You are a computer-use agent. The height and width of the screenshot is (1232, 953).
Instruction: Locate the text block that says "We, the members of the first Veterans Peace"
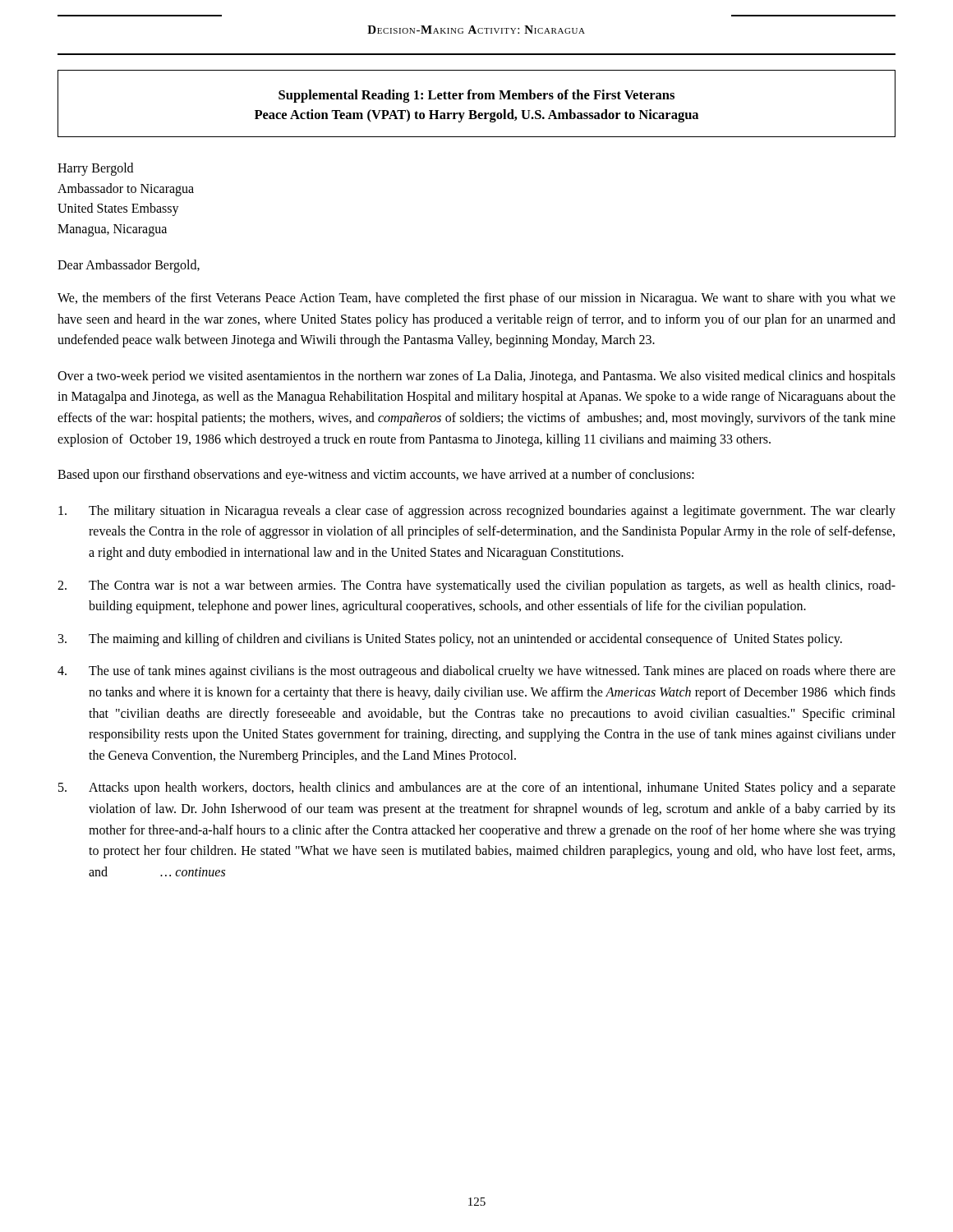(476, 319)
